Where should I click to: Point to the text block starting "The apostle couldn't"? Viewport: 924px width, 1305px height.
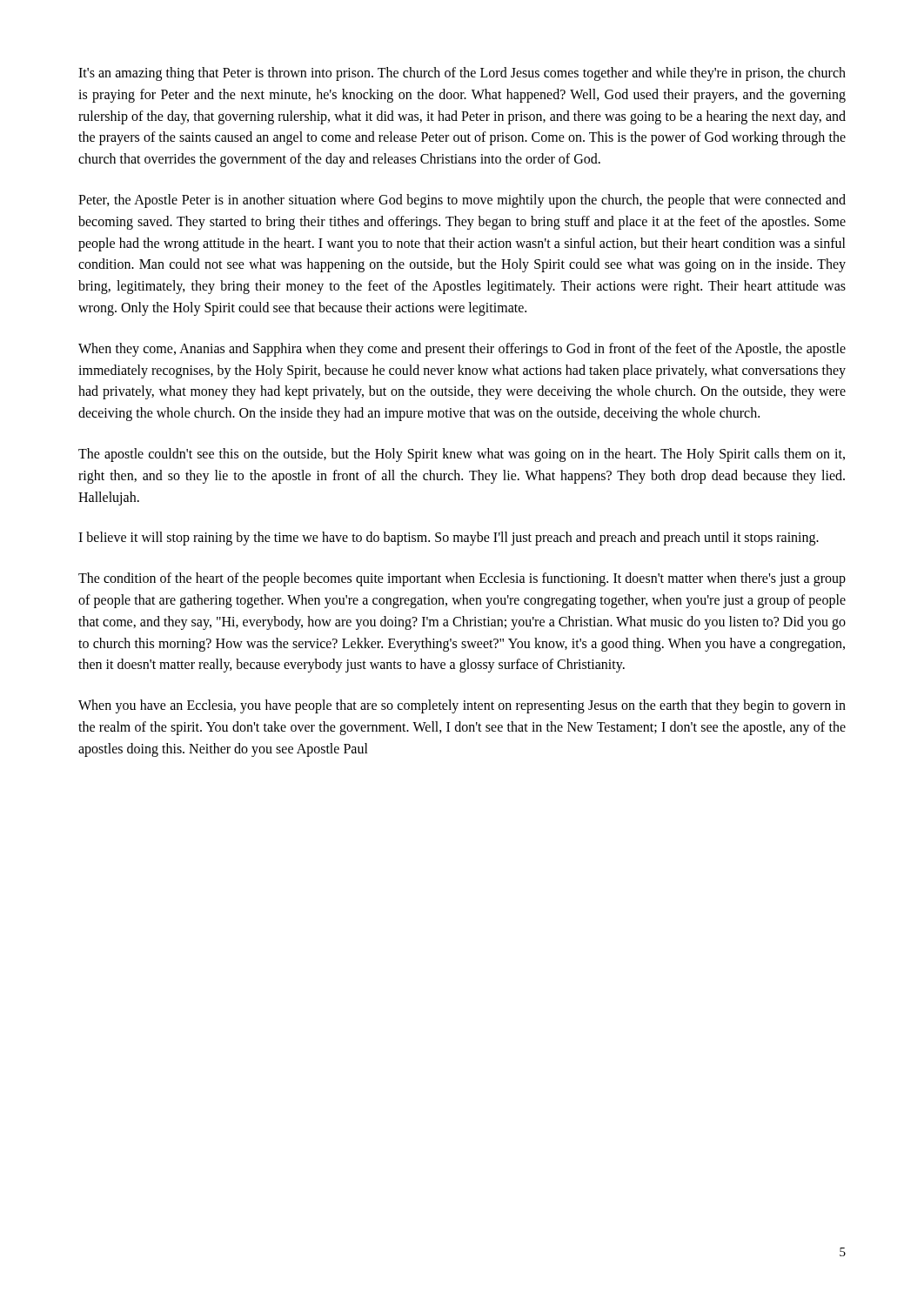[x=462, y=475]
